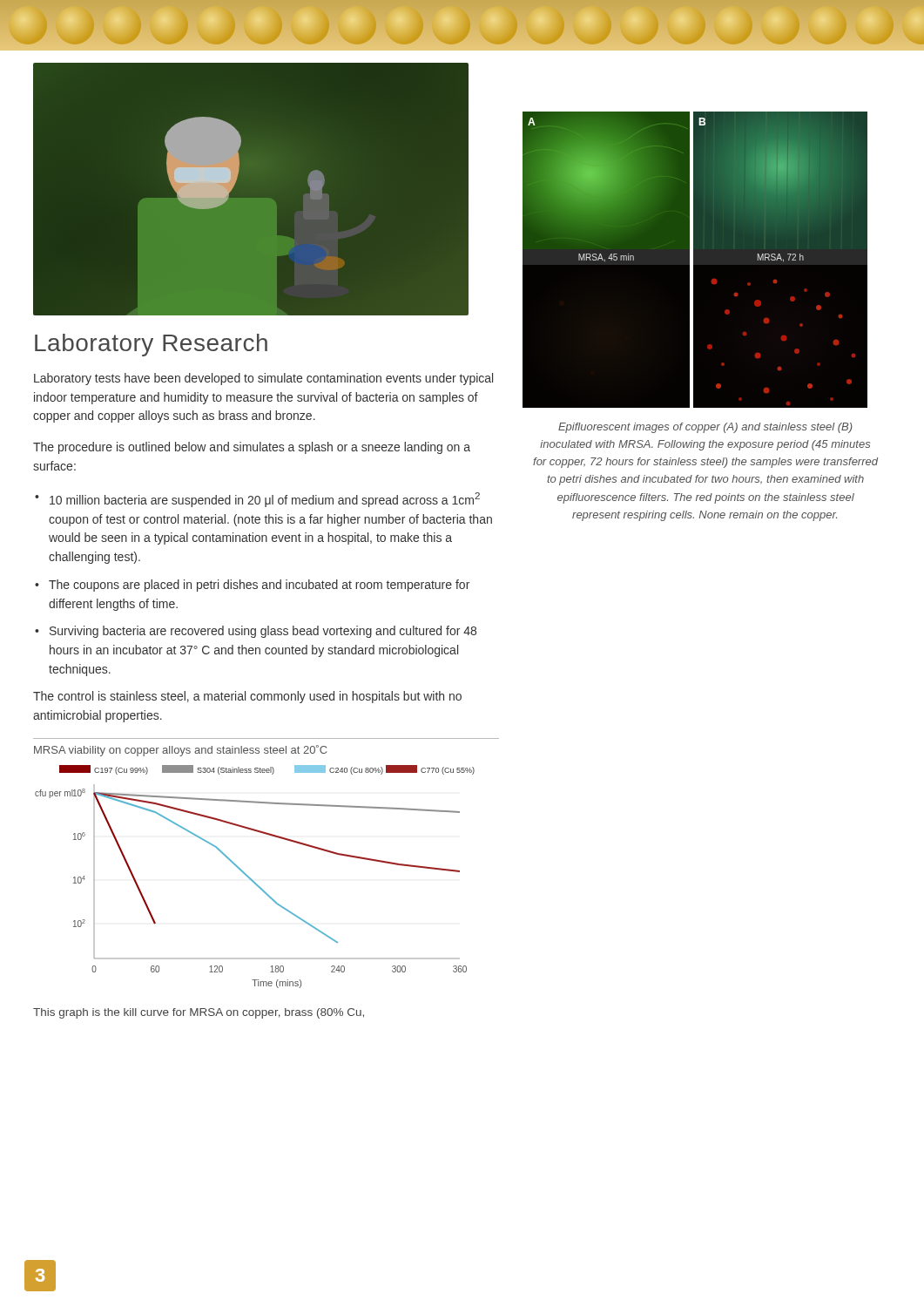Click the passage that begins "Laboratory tests have been developed to"
Screen dimensions: 1307x924
pos(264,397)
